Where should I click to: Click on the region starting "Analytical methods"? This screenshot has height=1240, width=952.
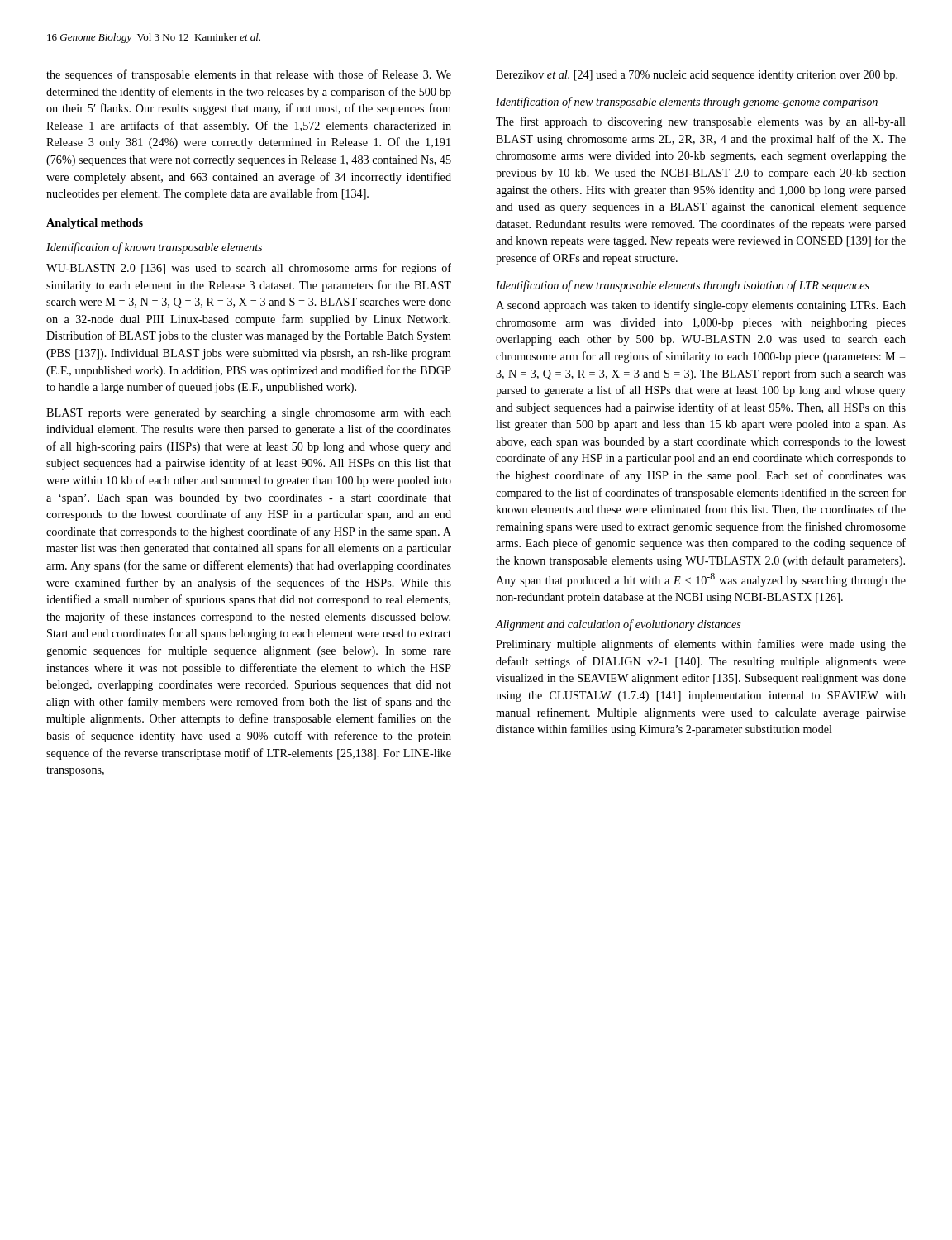(95, 222)
